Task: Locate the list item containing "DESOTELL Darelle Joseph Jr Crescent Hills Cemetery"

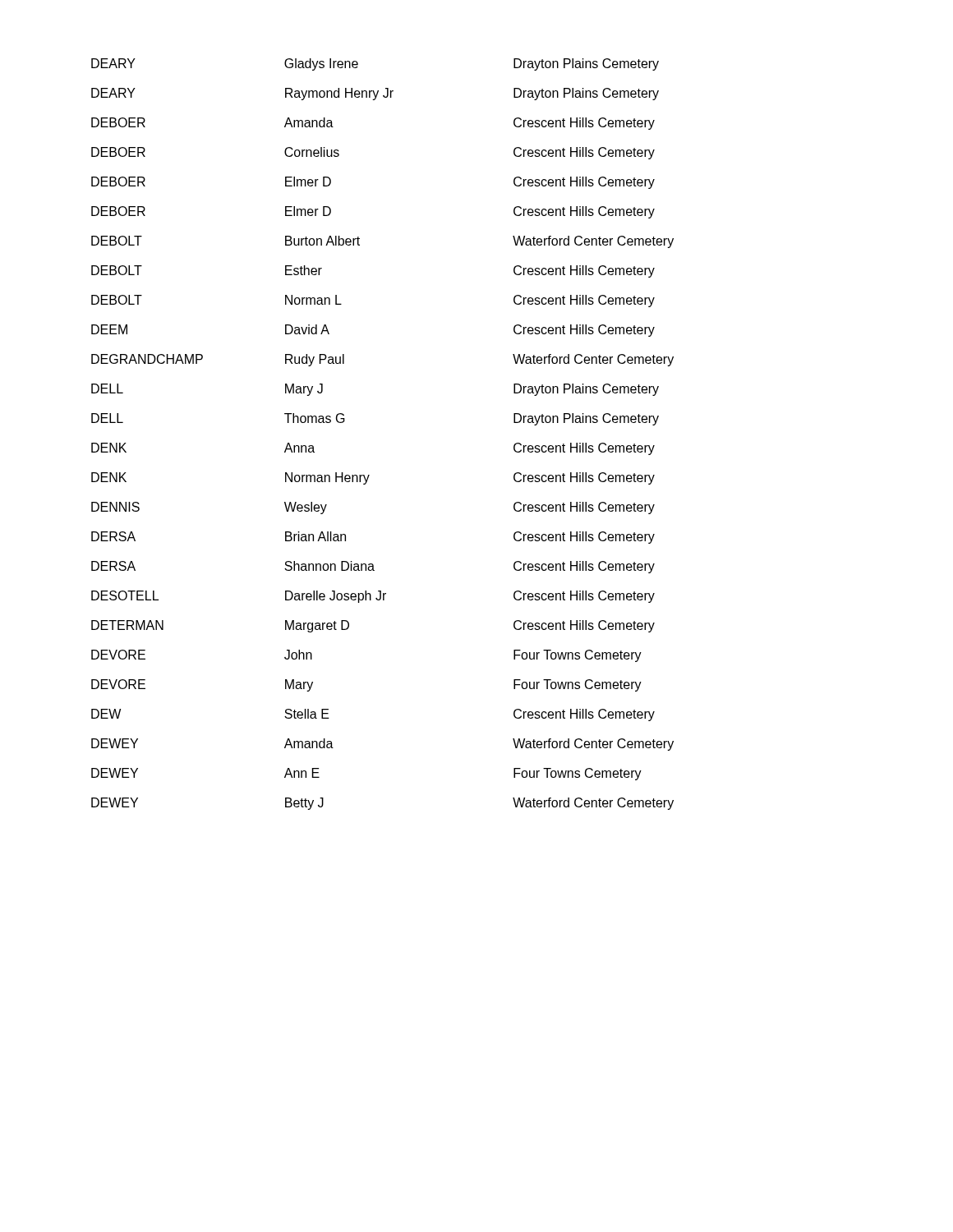Action: (373, 597)
